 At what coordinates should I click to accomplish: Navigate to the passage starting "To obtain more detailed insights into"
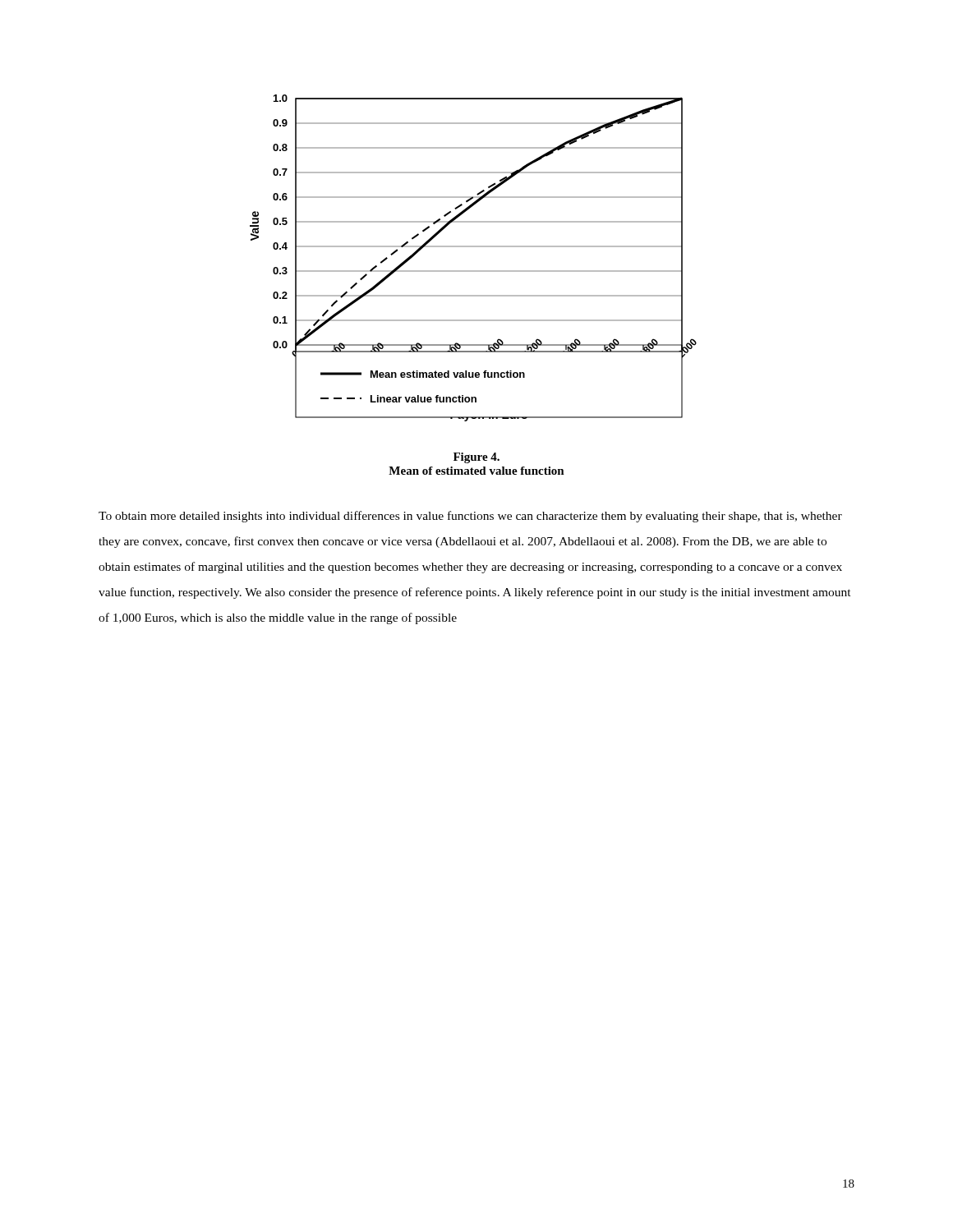tap(475, 566)
